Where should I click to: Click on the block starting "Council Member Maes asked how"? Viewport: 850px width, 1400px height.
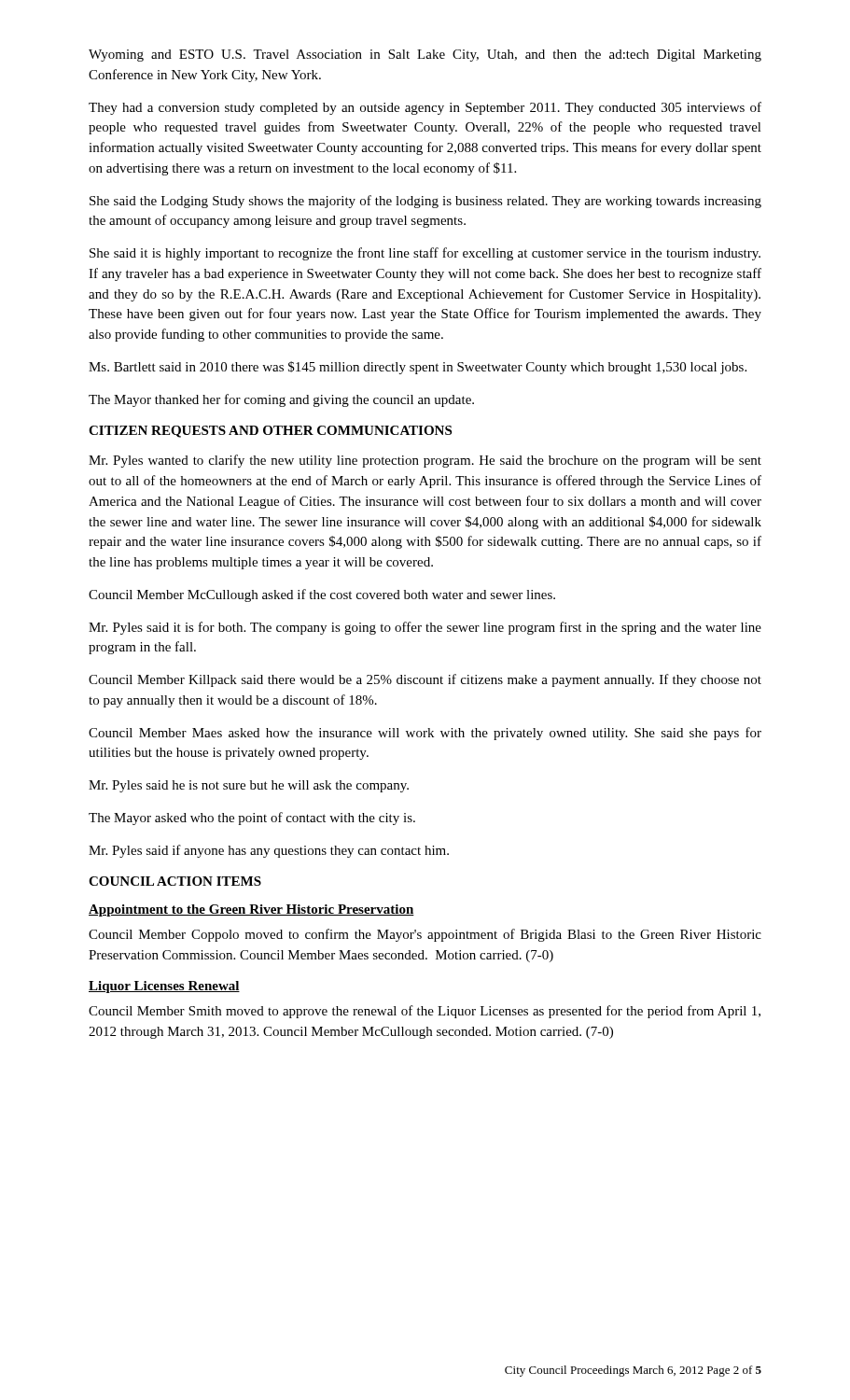coord(425,742)
